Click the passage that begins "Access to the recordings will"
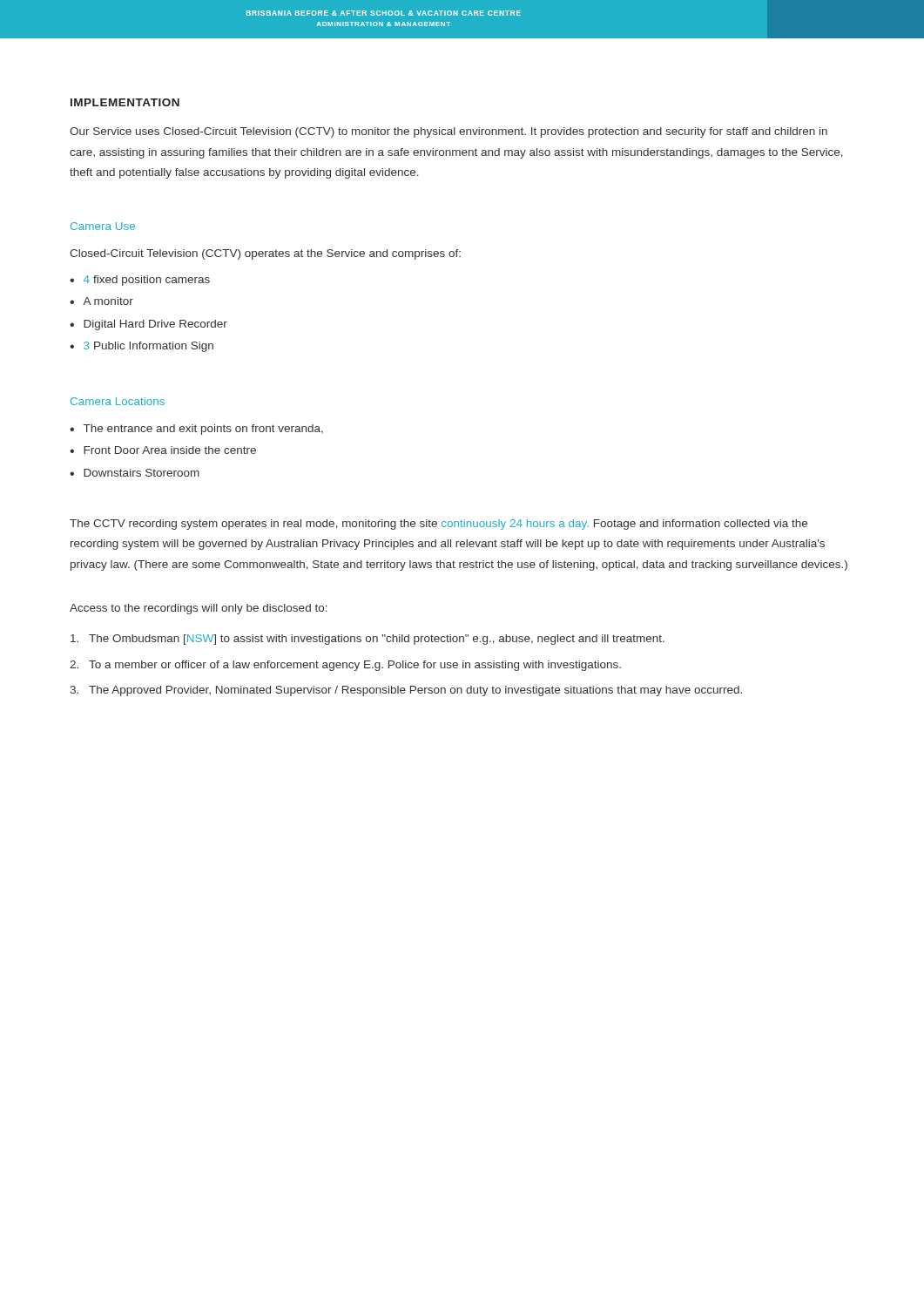924x1307 pixels. click(199, 607)
